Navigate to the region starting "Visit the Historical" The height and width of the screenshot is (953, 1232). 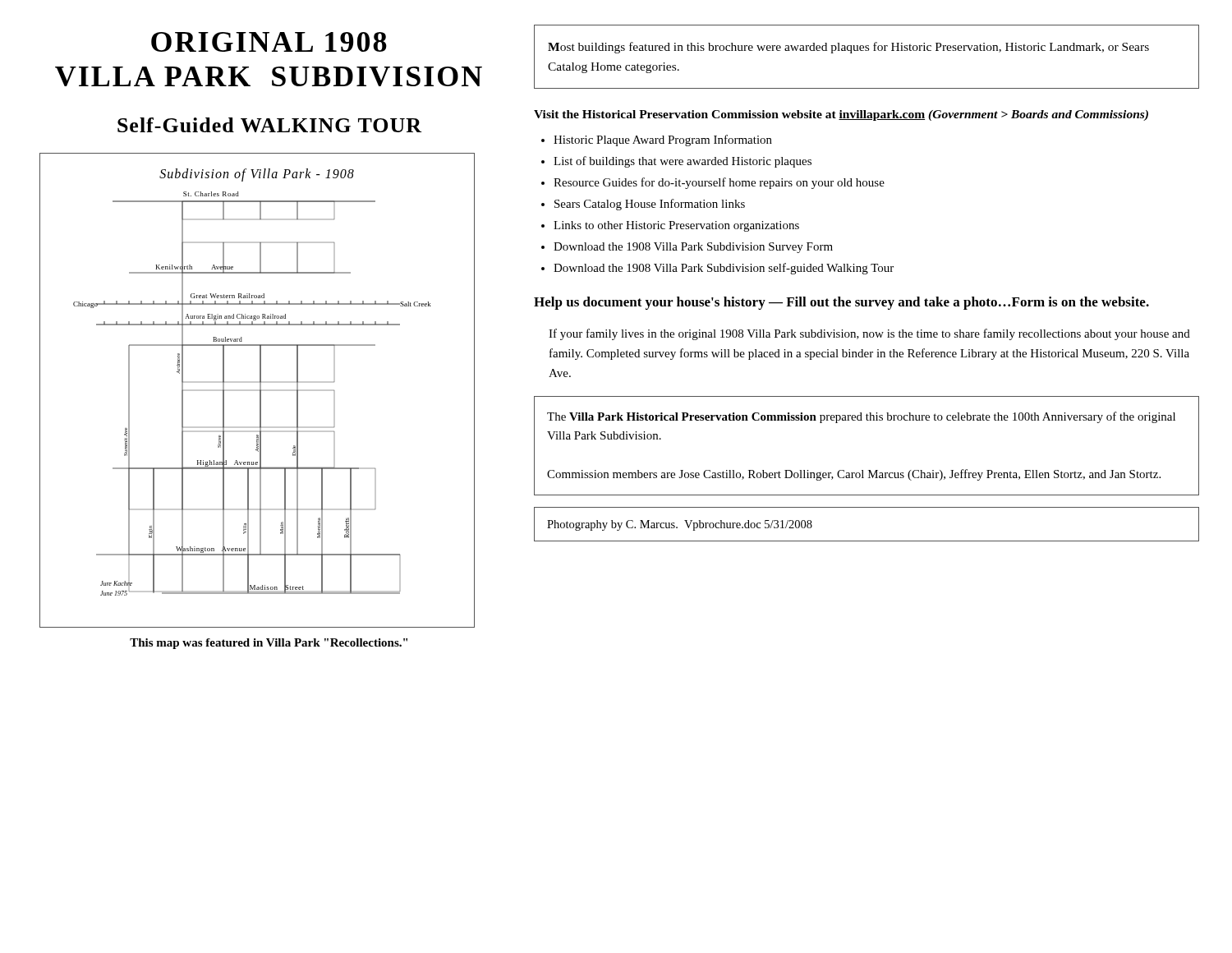coord(841,114)
